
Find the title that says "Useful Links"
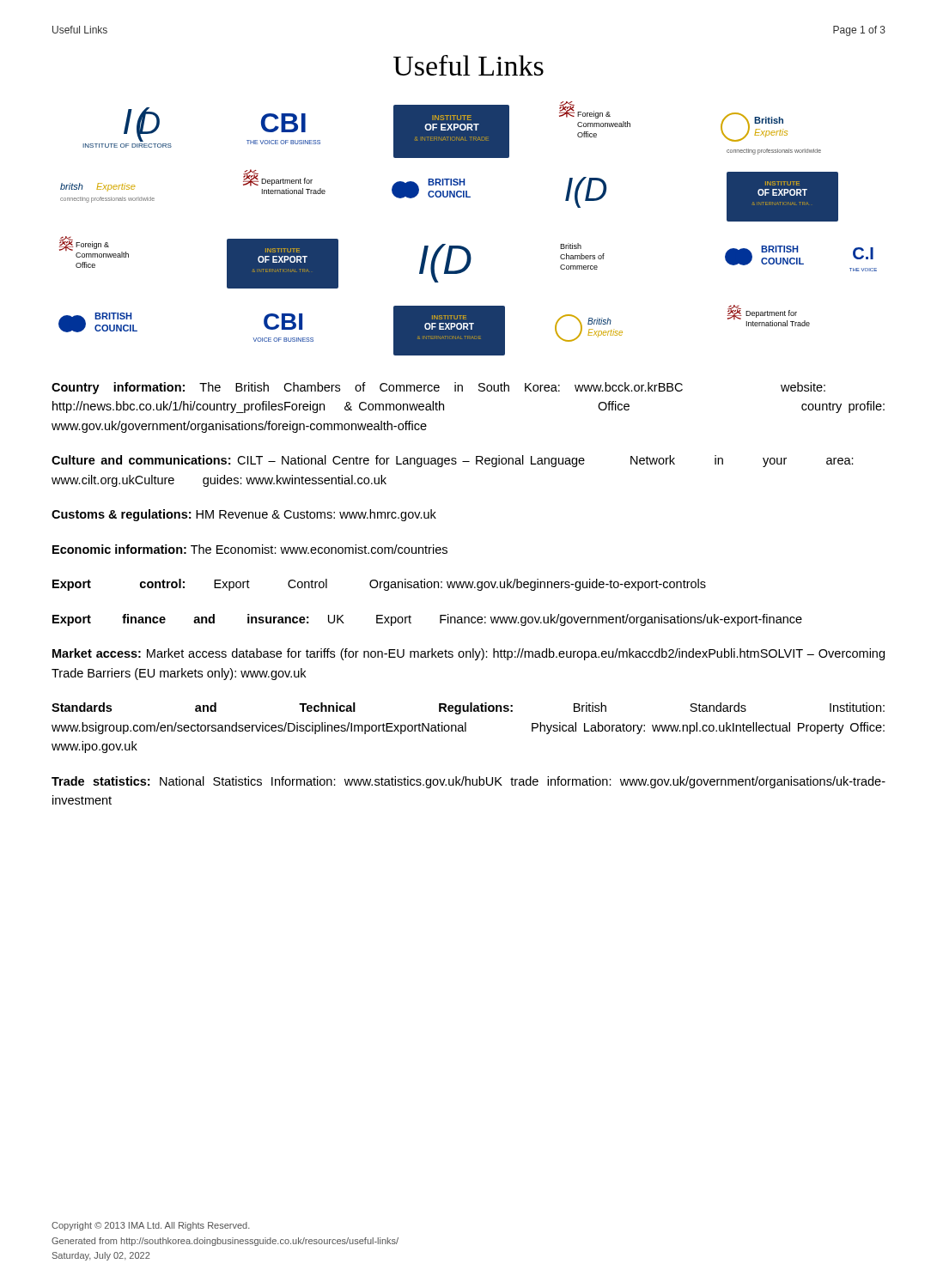(468, 66)
